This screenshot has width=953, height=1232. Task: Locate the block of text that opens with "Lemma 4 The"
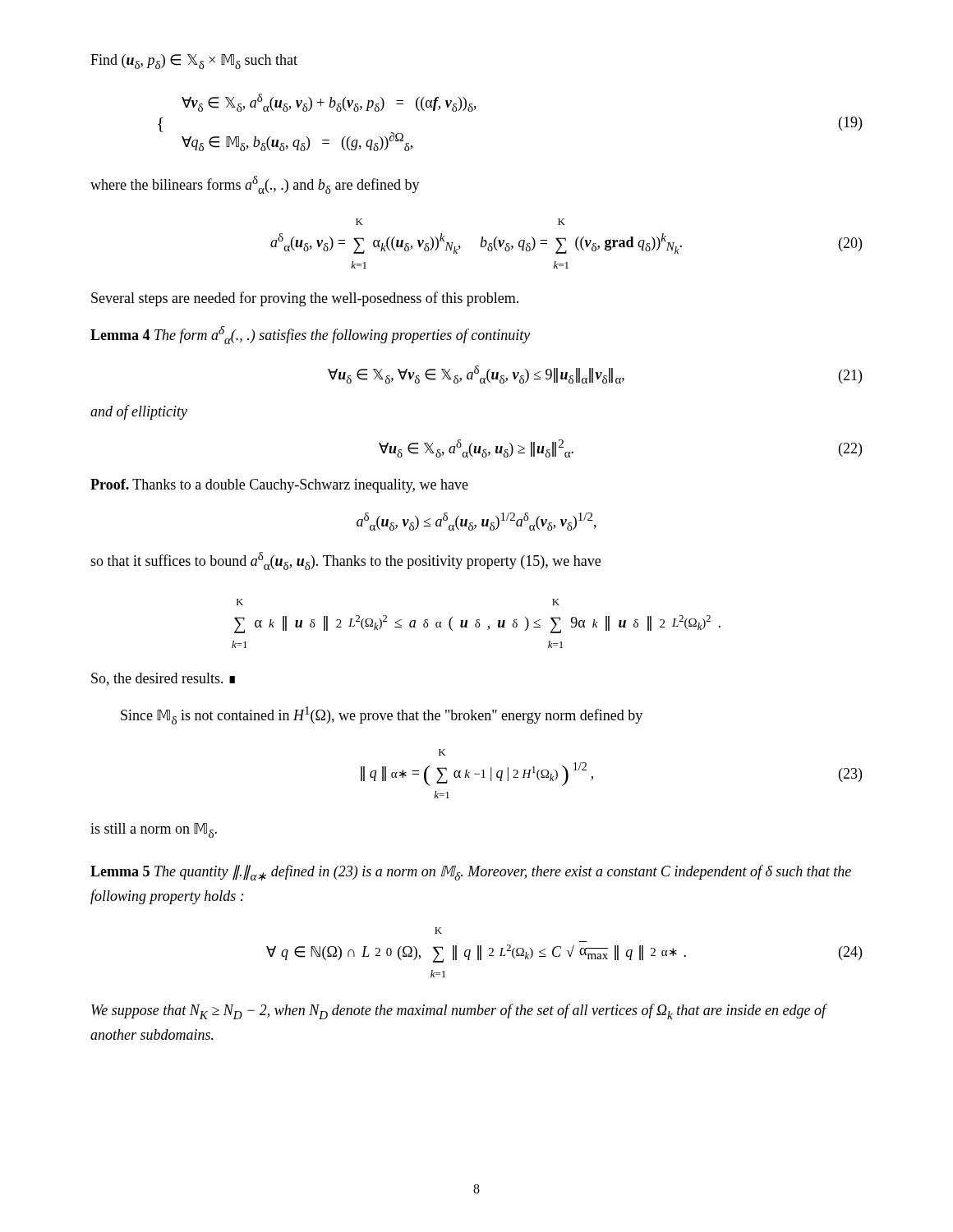pos(310,335)
